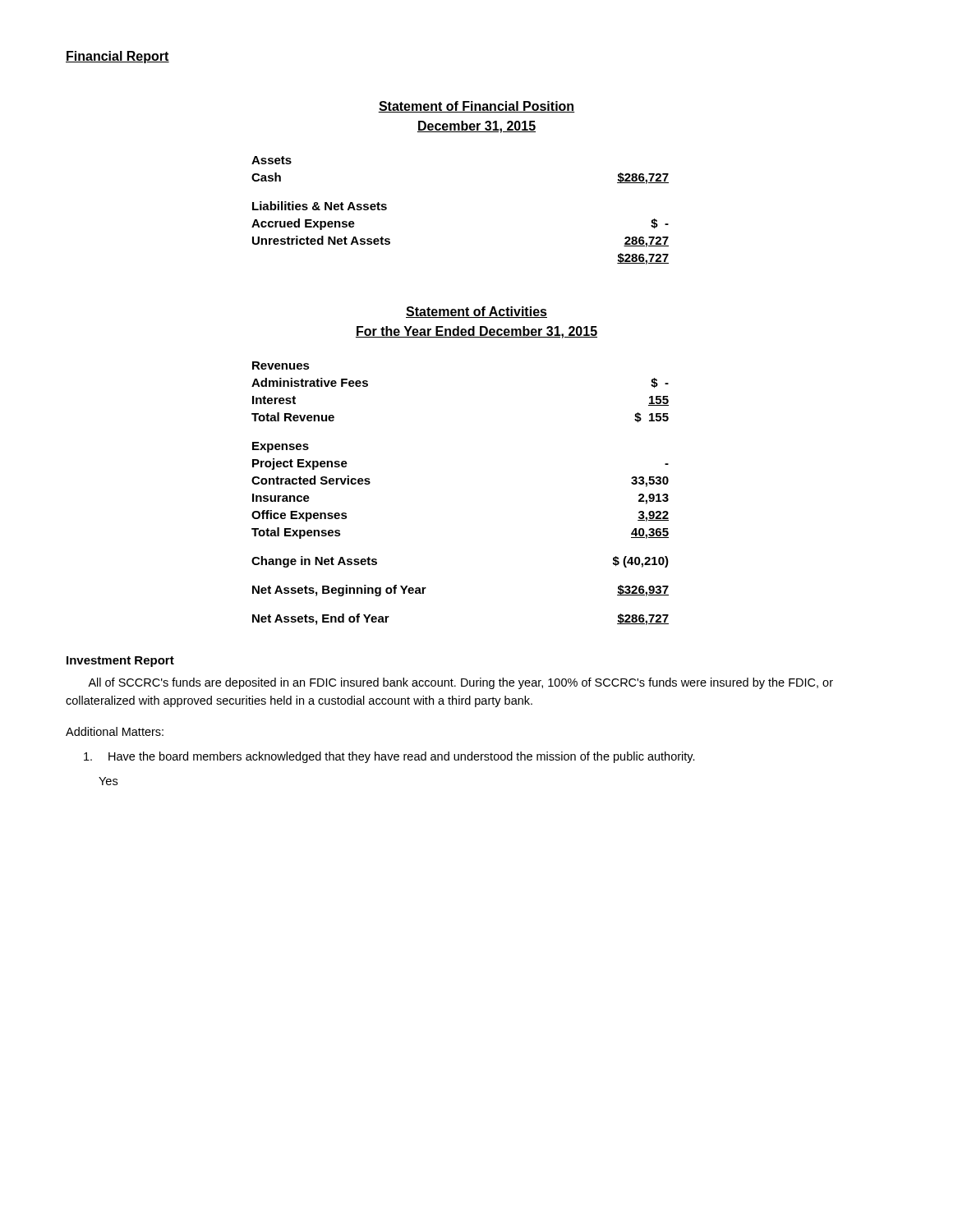Click on the list item that reads "Have the board members acknowledged"
Image resolution: width=953 pixels, height=1232 pixels.
(x=485, y=757)
